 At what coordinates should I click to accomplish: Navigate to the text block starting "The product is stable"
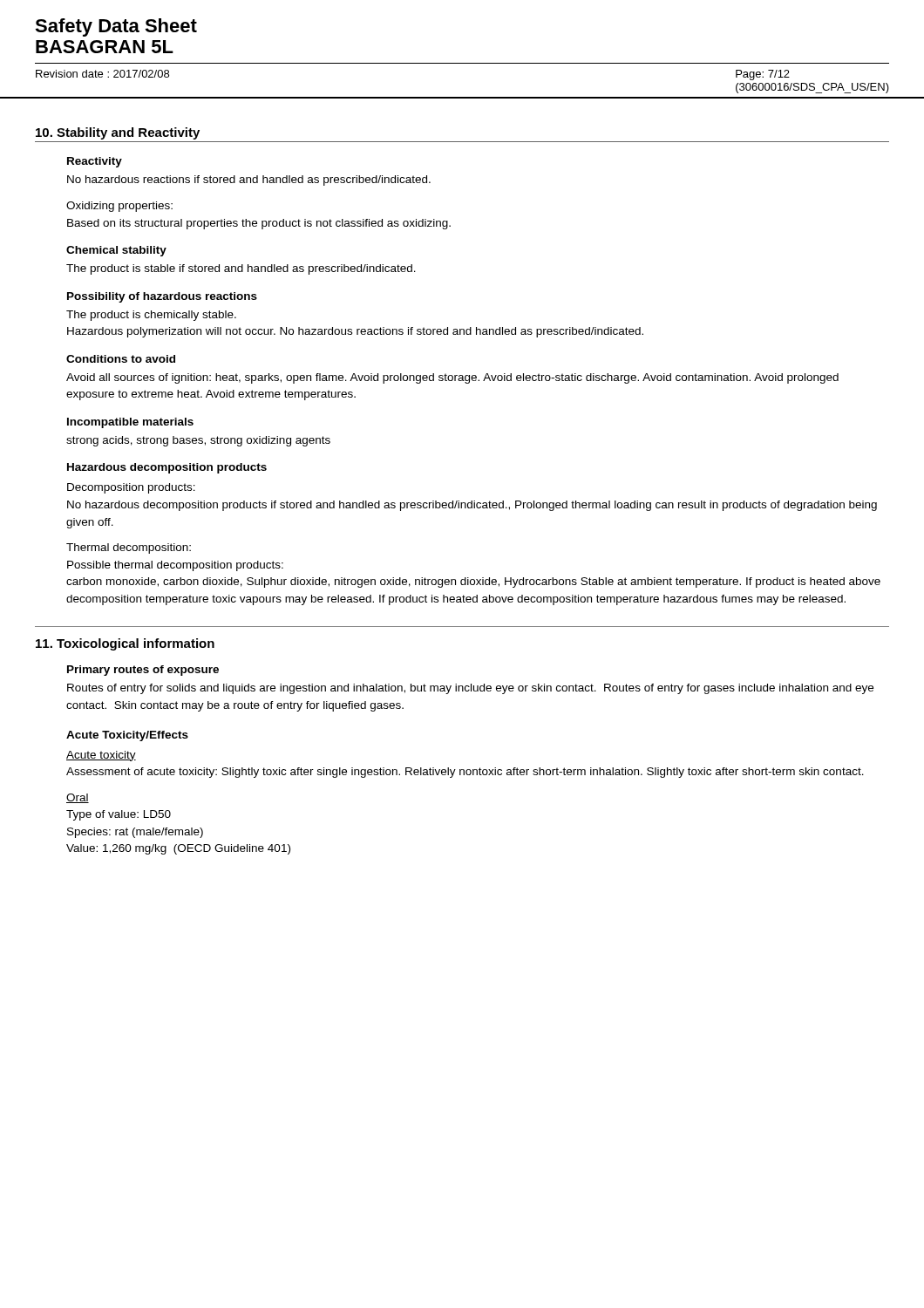coord(241,268)
